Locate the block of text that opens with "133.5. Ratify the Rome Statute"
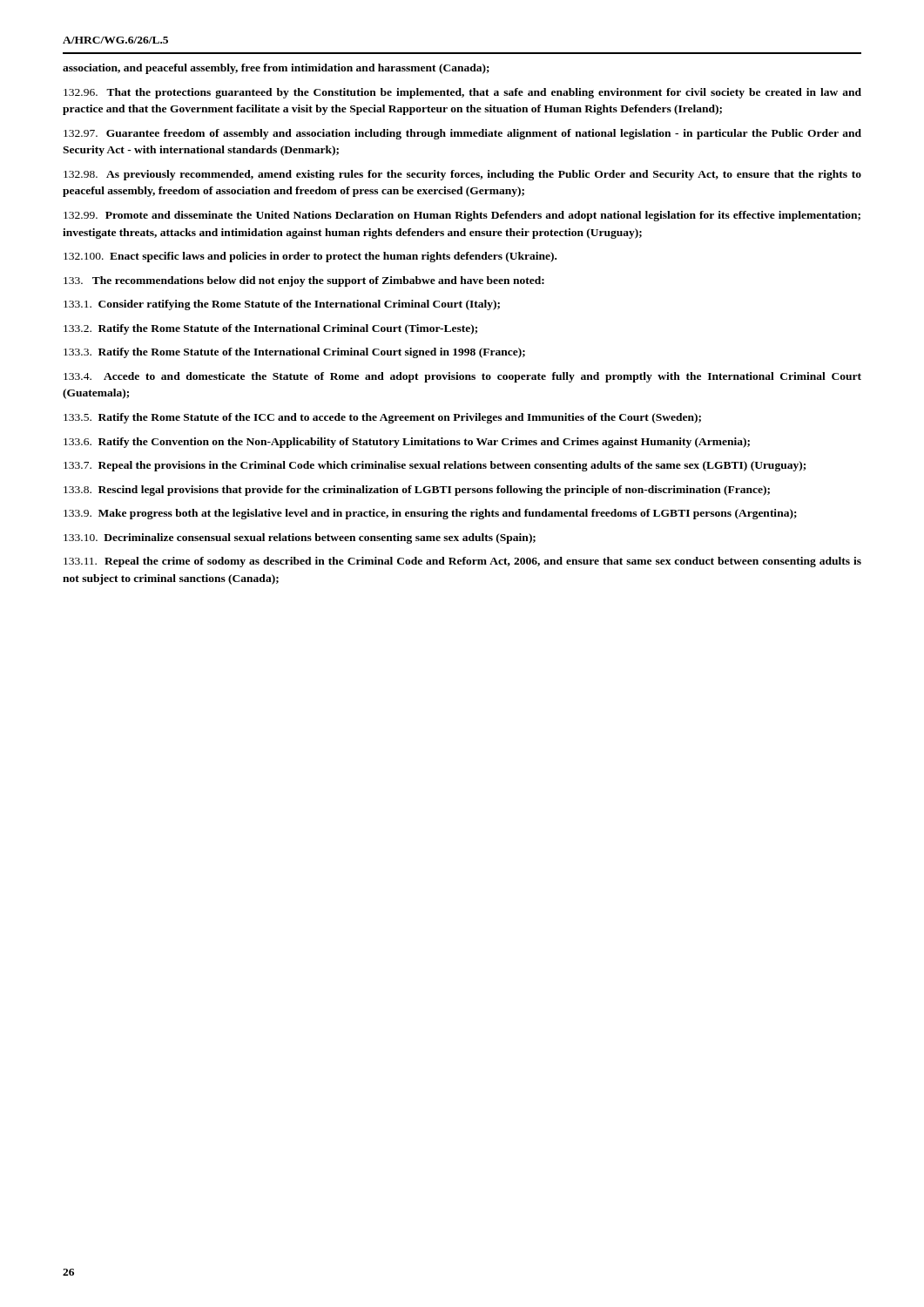924x1307 pixels. [x=382, y=417]
